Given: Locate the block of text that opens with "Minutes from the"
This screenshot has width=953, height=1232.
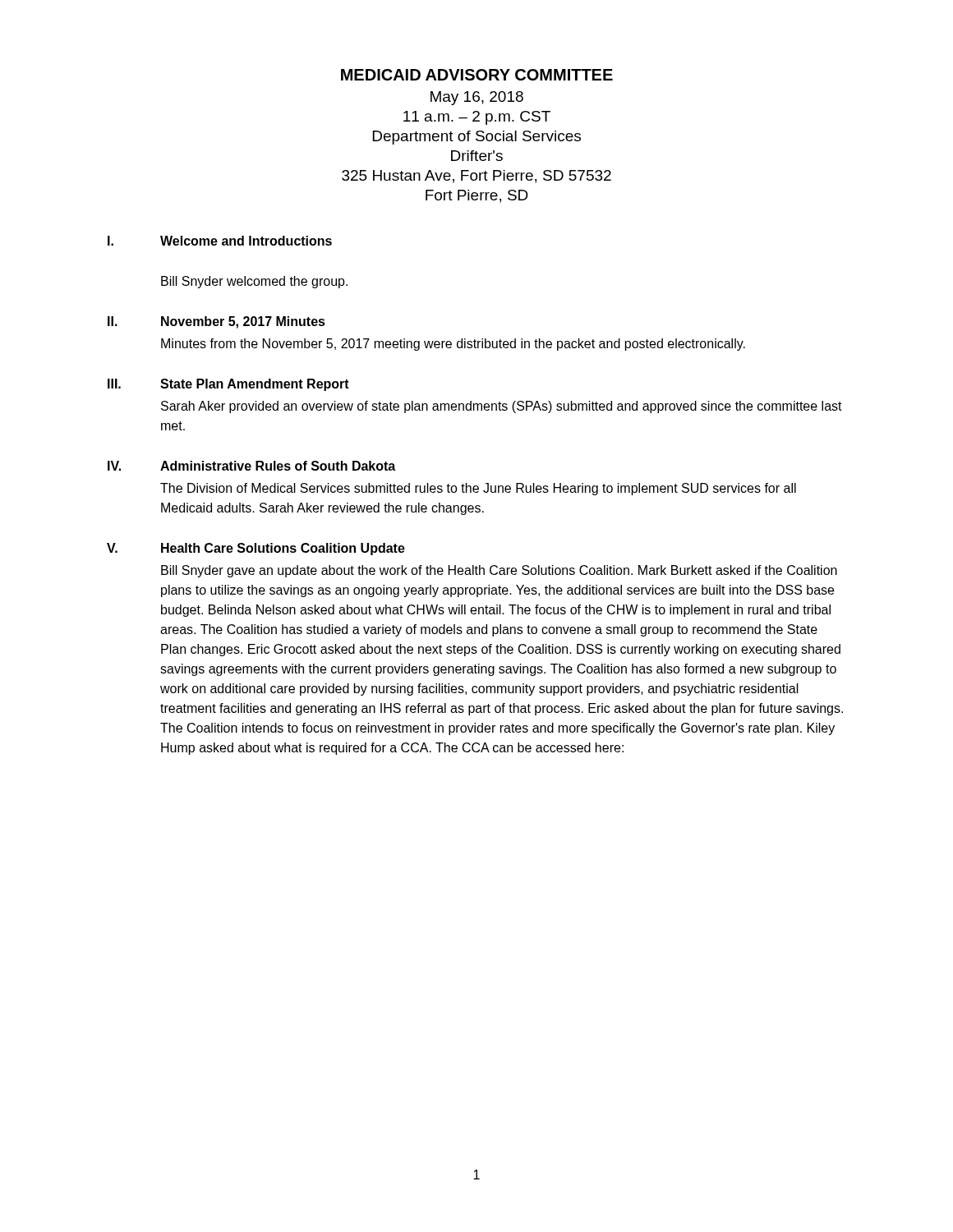Looking at the screenshot, I should pos(453,344).
